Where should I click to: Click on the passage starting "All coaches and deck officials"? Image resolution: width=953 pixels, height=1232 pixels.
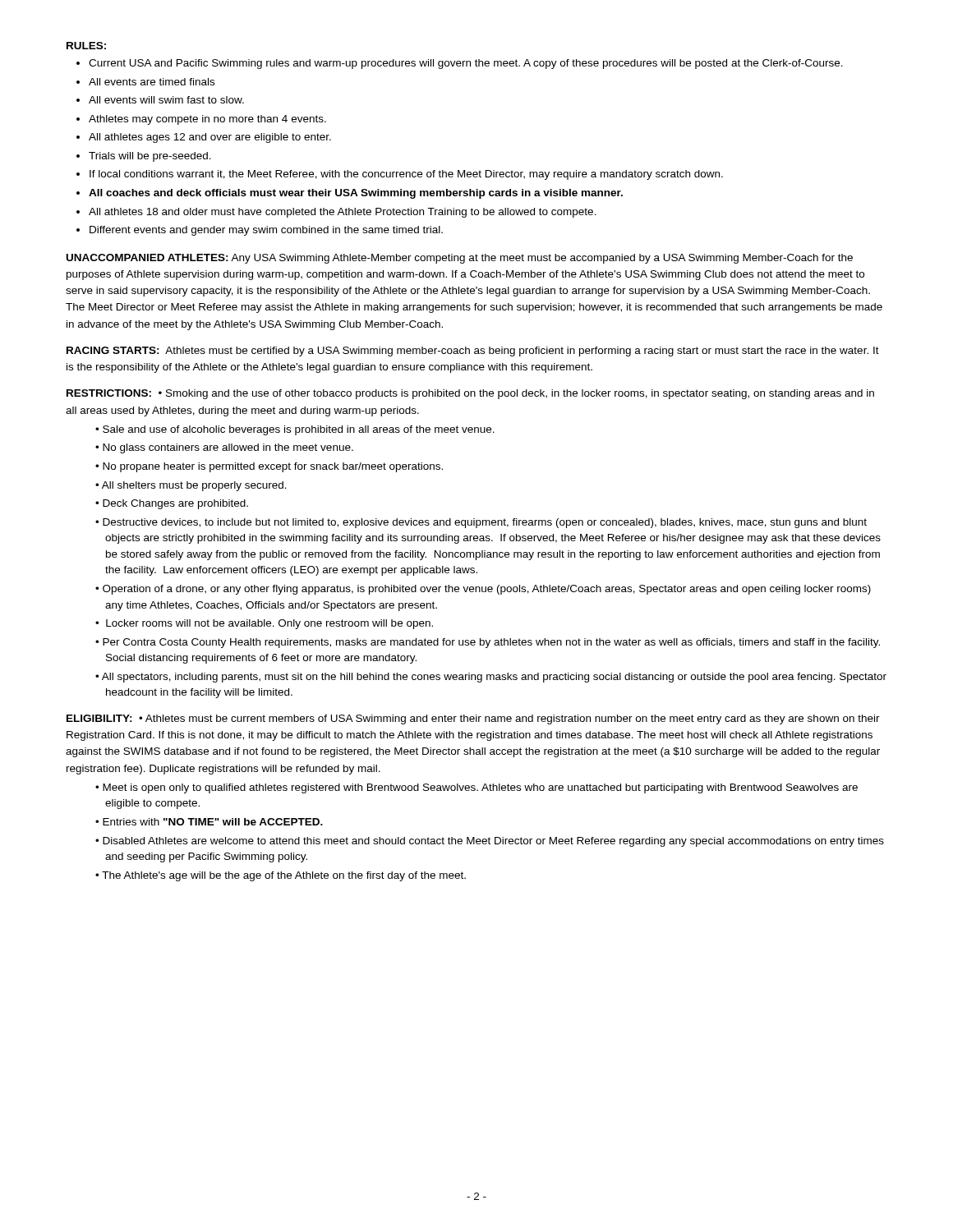point(356,193)
